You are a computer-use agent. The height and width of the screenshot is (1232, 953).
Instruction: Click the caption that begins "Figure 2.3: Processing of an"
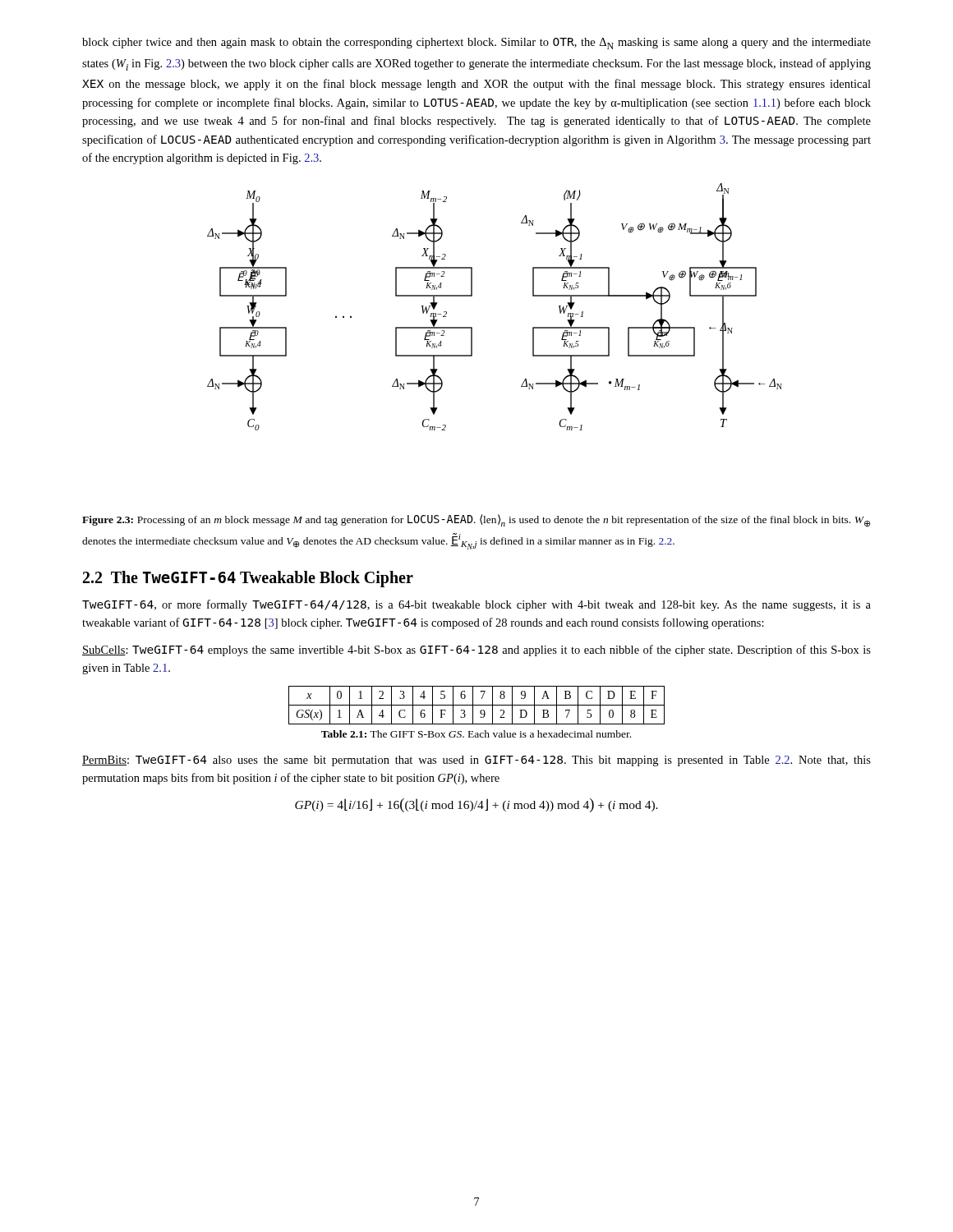(476, 532)
